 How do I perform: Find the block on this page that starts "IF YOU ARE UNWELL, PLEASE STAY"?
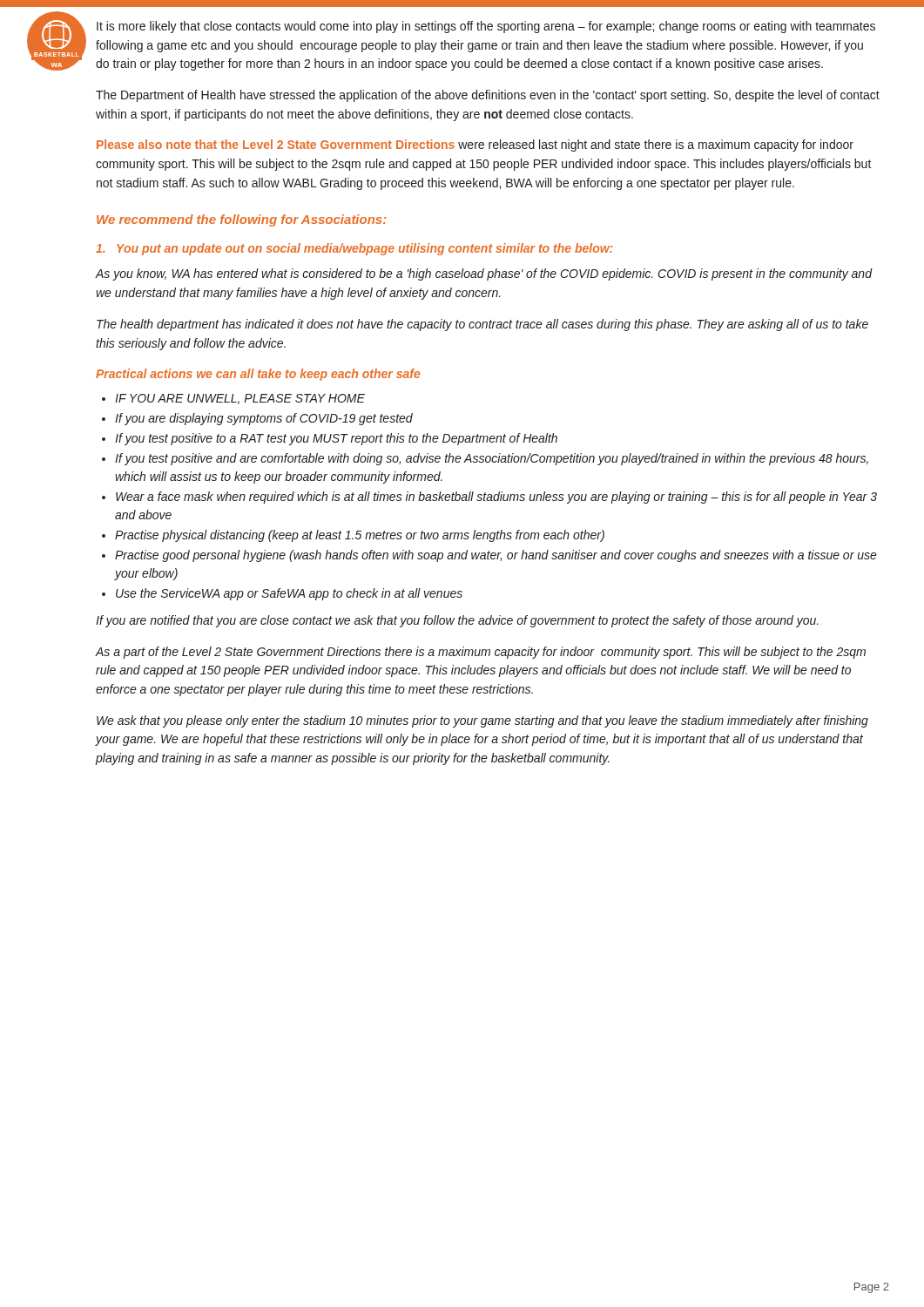point(233,399)
